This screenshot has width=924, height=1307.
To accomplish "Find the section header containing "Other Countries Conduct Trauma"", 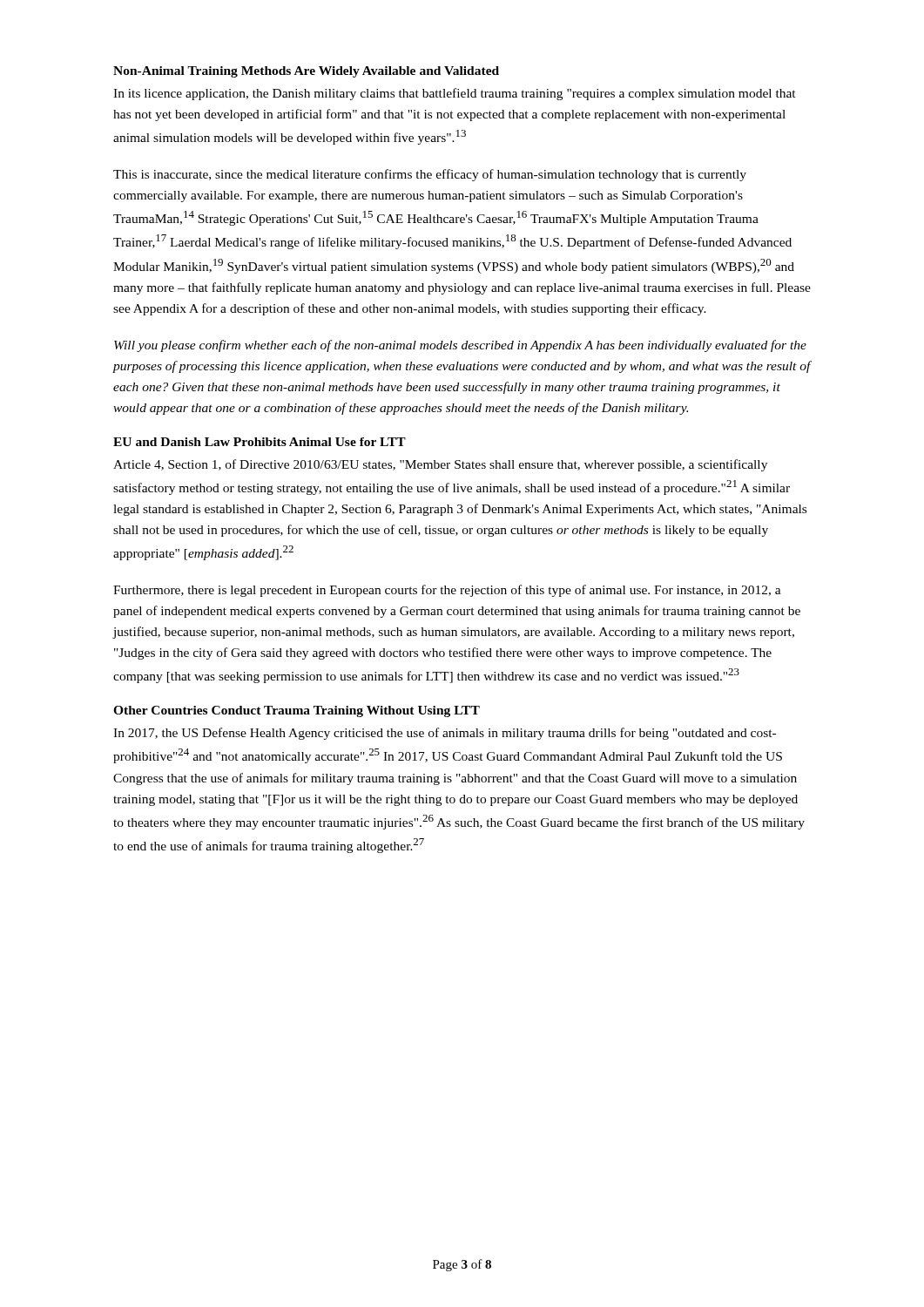I will click(x=296, y=710).
